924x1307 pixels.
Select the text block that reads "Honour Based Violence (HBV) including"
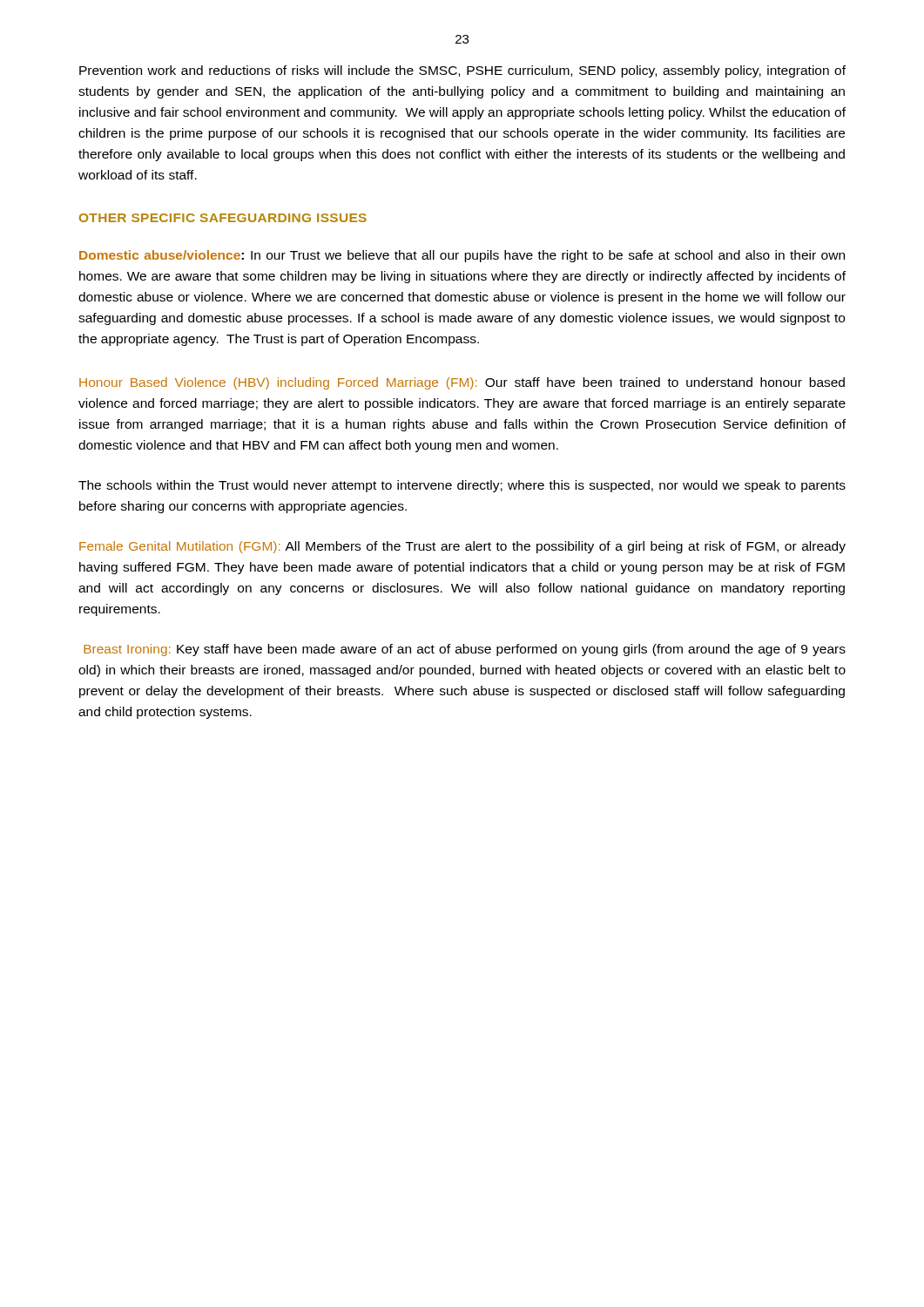click(x=462, y=414)
